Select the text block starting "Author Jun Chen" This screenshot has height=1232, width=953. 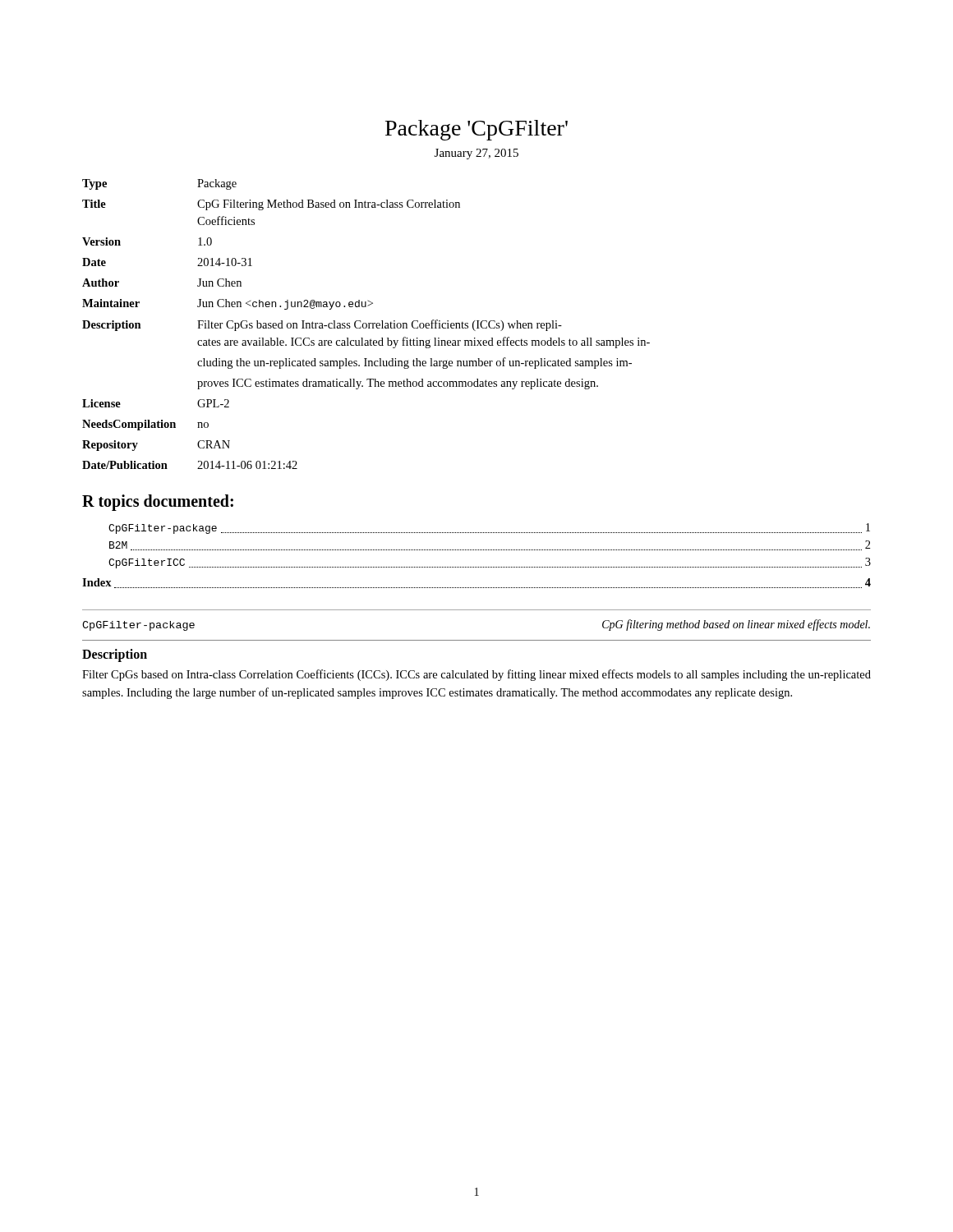click(102, 282)
